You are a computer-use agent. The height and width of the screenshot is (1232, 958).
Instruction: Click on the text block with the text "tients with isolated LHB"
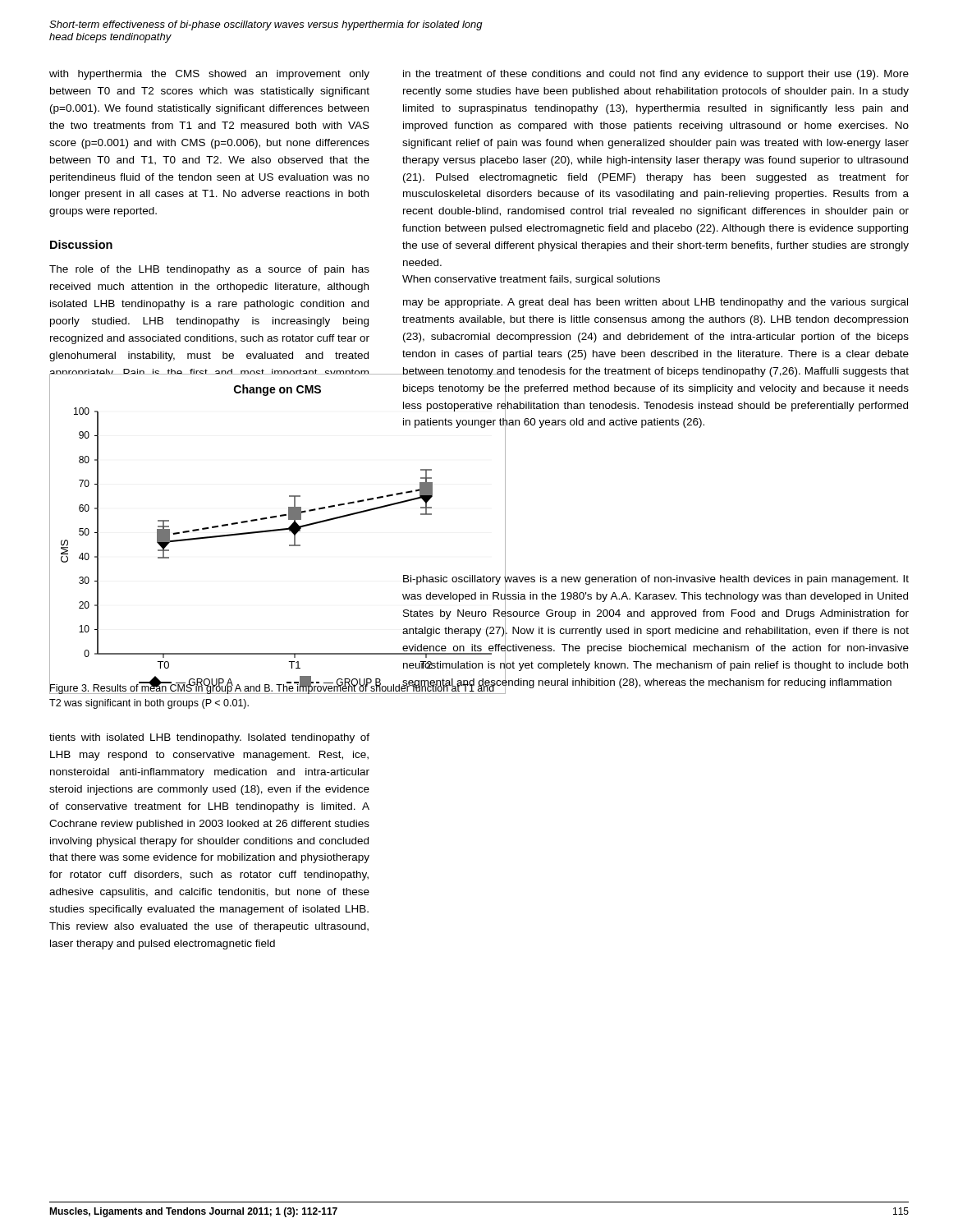pyautogui.click(x=209, y=840)
